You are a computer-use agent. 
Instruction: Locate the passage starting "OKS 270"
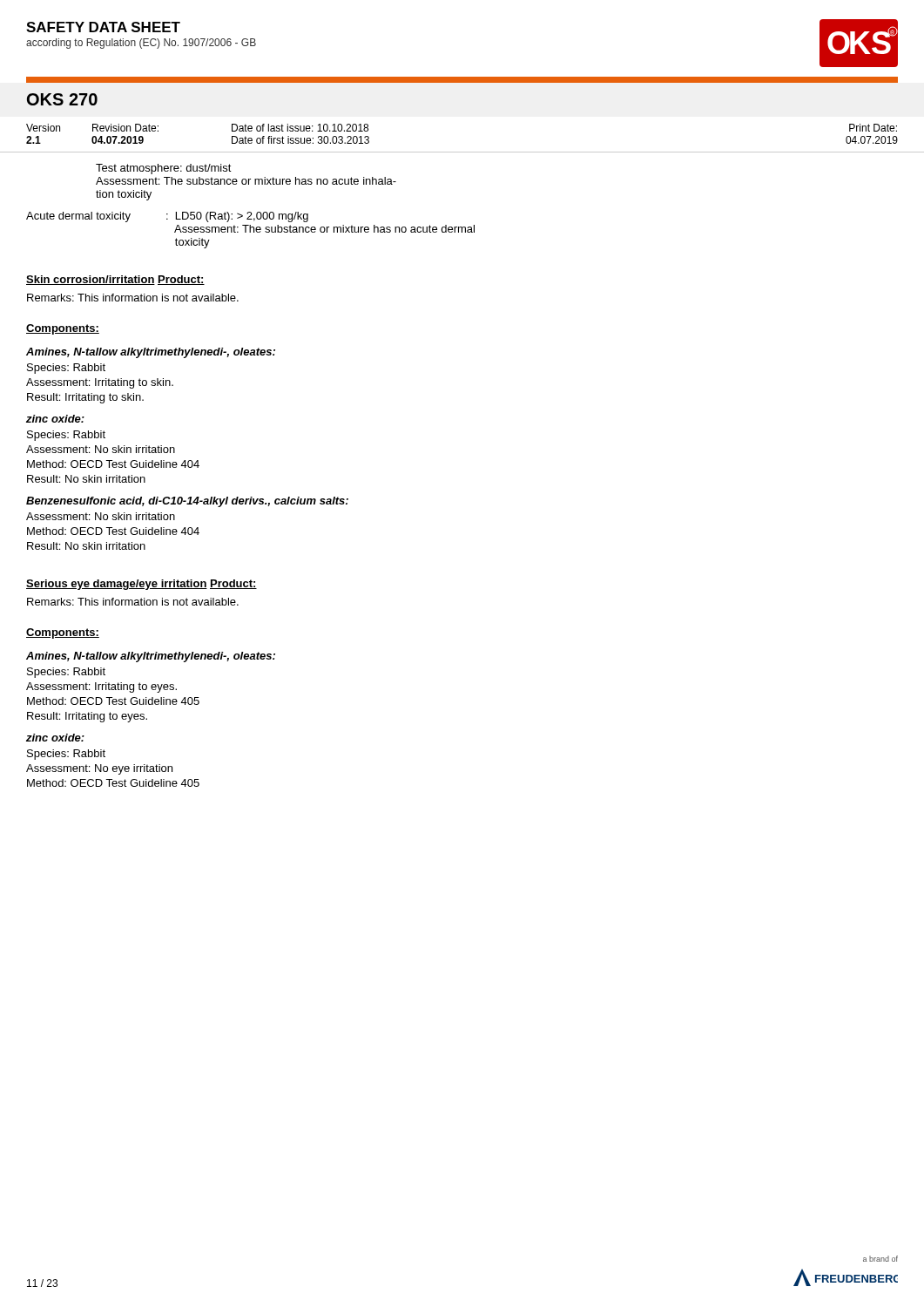(62, 99)
